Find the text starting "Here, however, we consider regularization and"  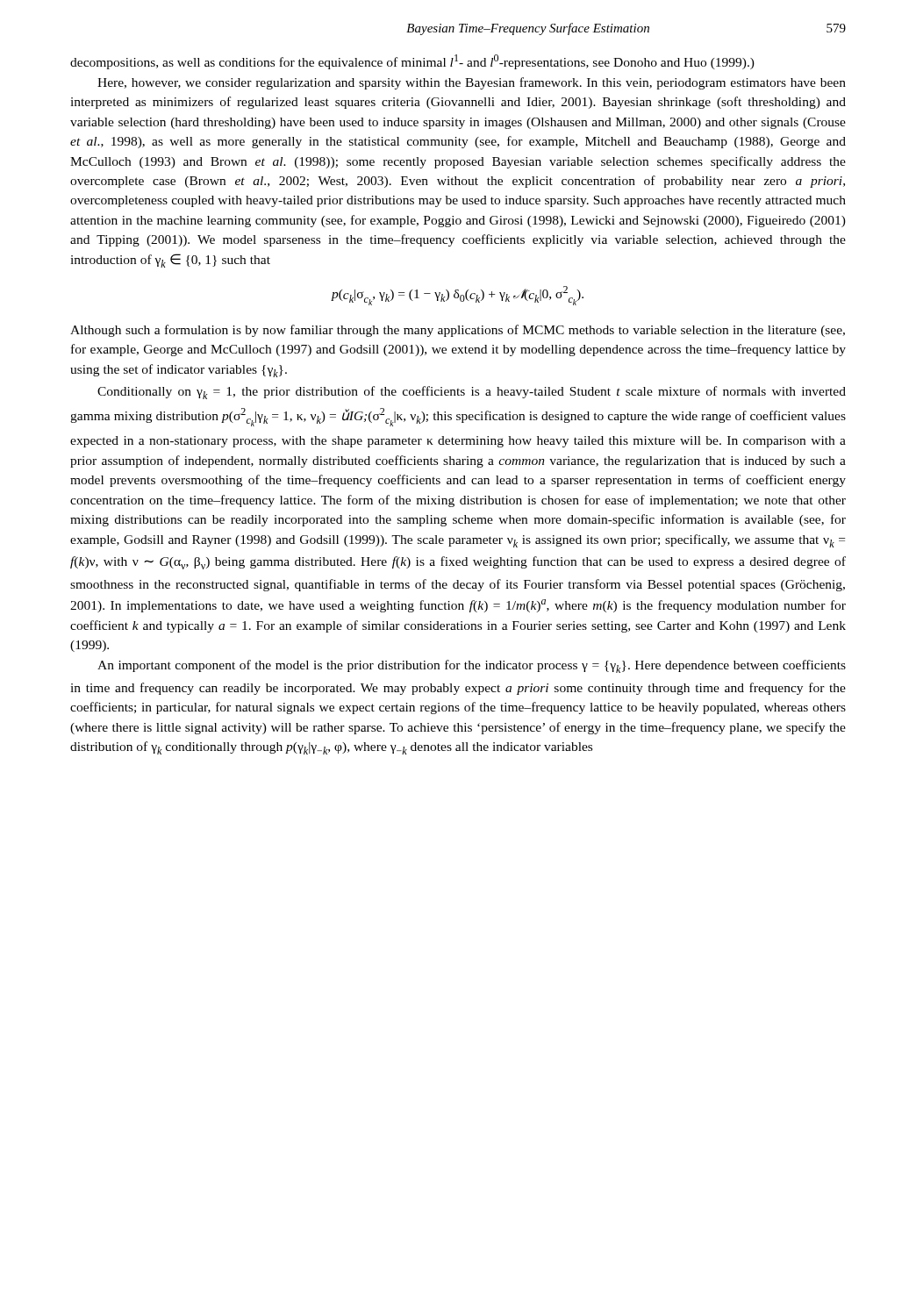pyautogui.click(x=458, y=172)
